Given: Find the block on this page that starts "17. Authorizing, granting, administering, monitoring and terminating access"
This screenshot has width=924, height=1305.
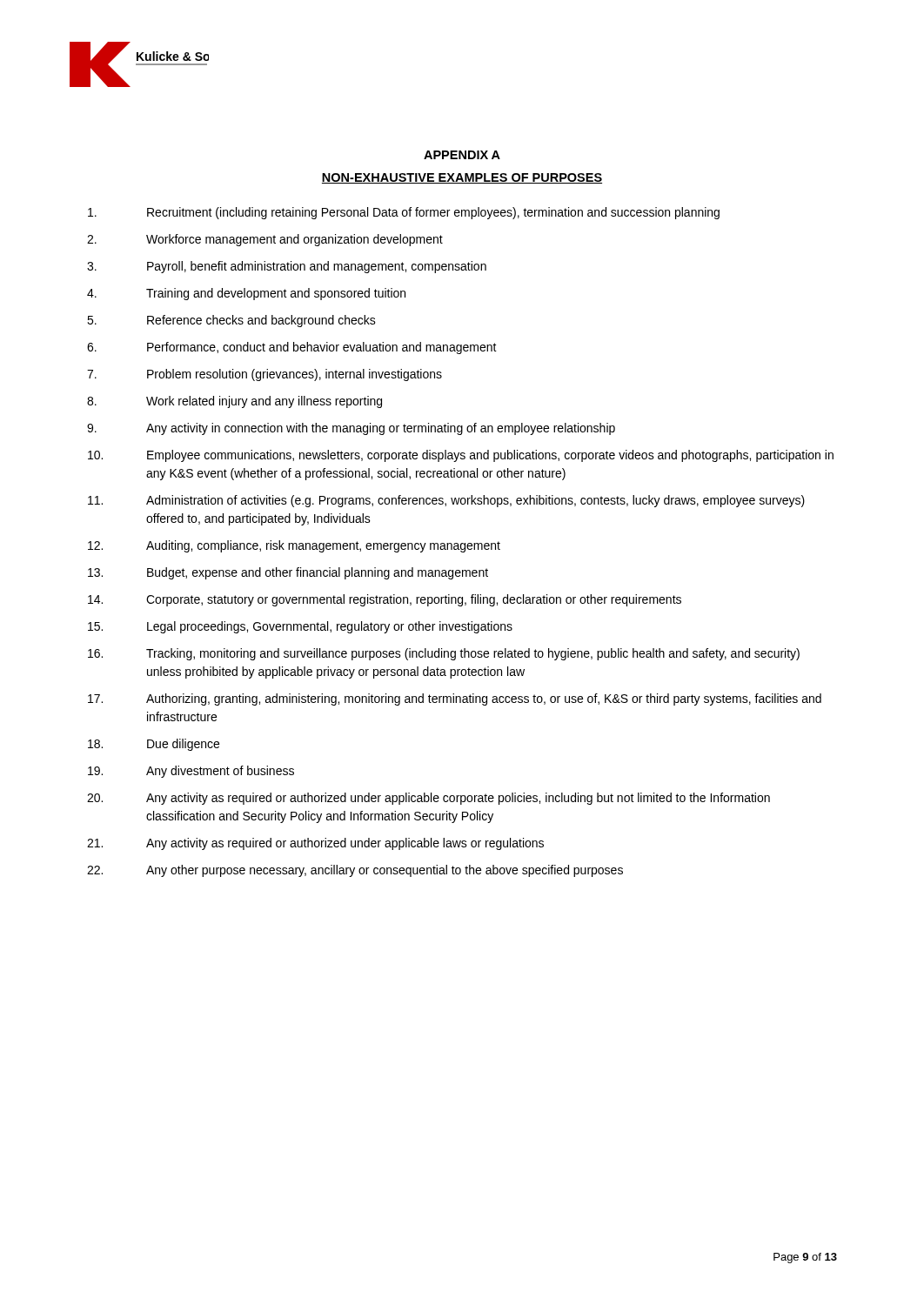Looking at the screenshot, I should [x=462, y=708].
